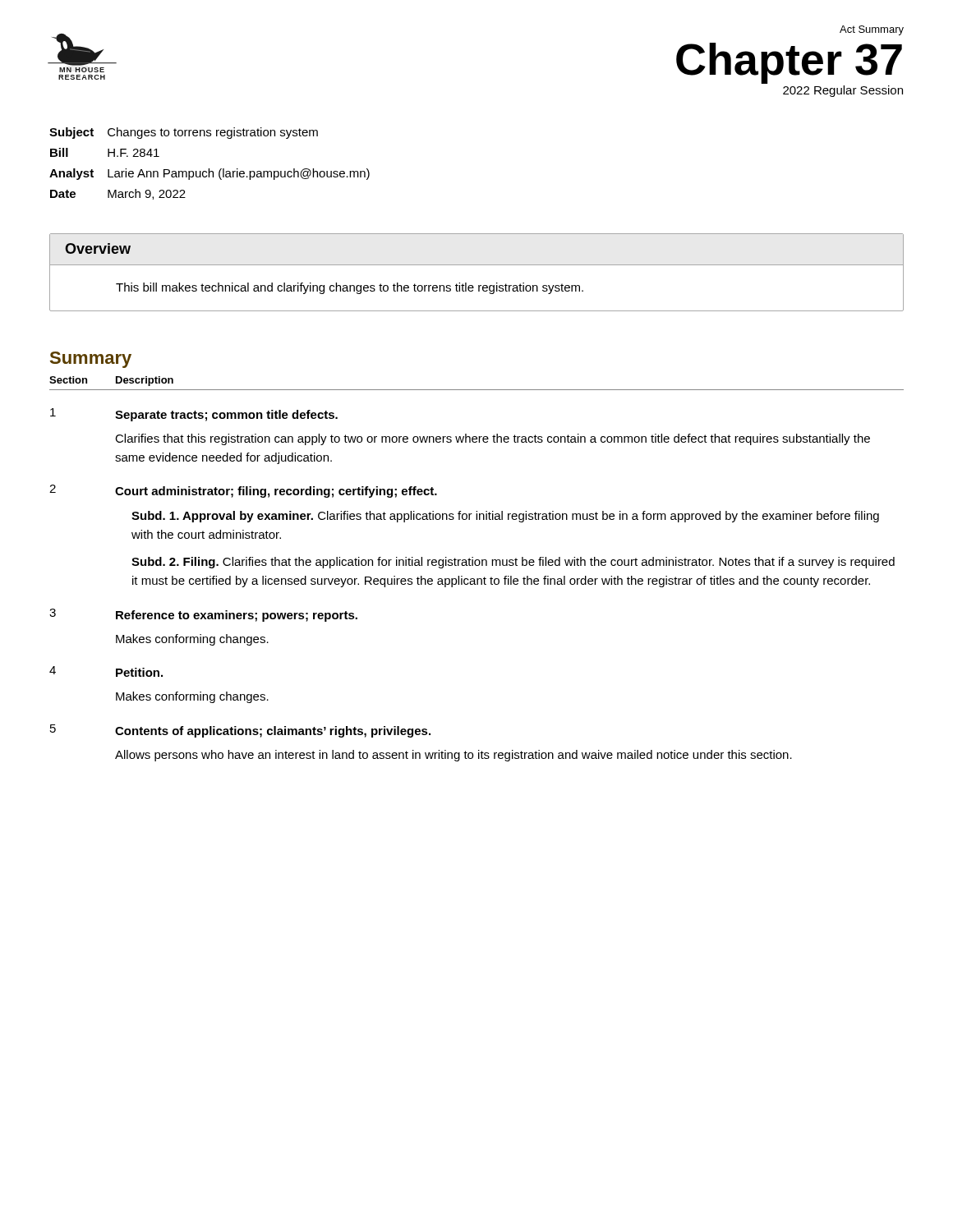Find the region starting "Analyst Larie Ann Pampuch"

216,173
